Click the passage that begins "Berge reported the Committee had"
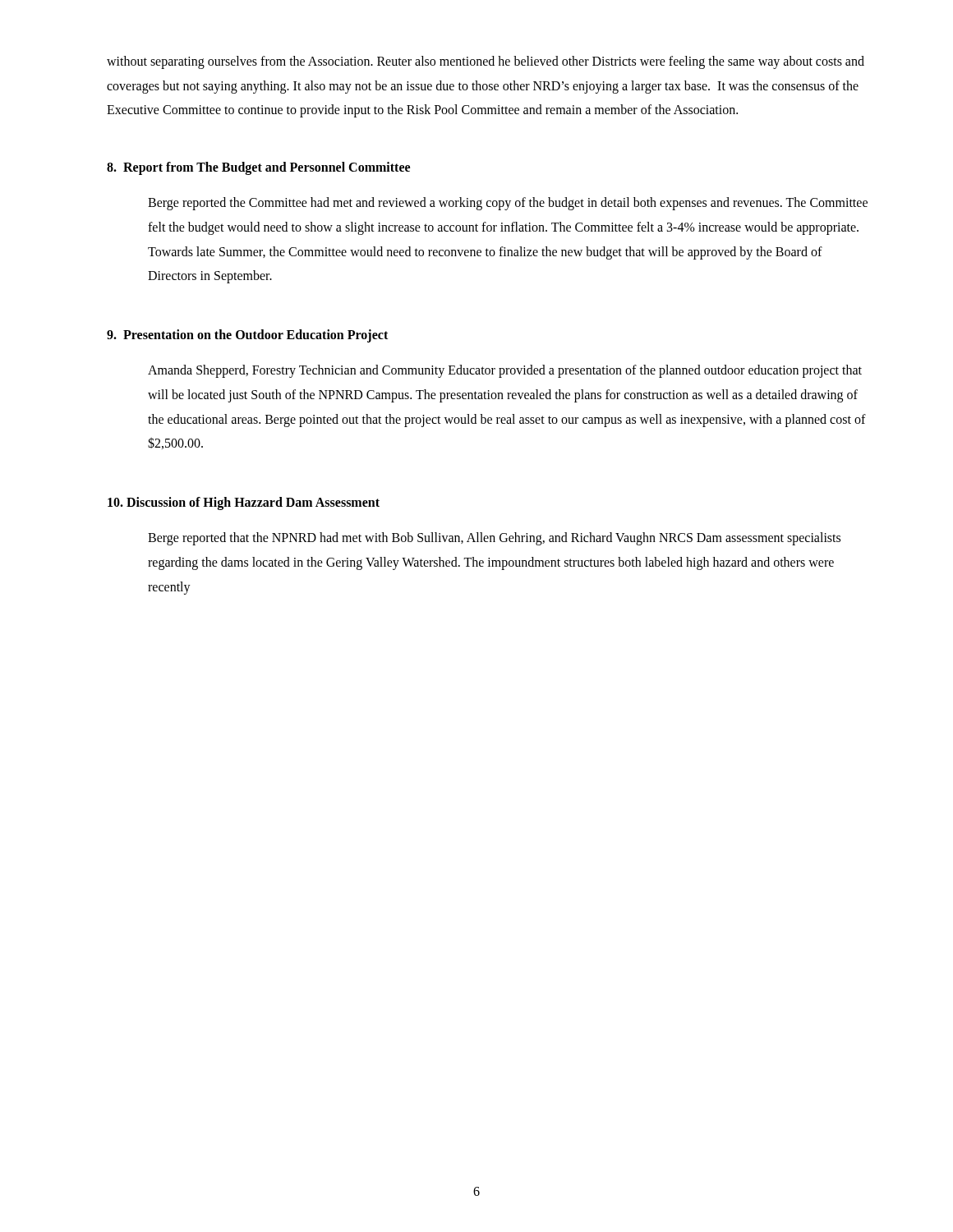 pos(508,239)
